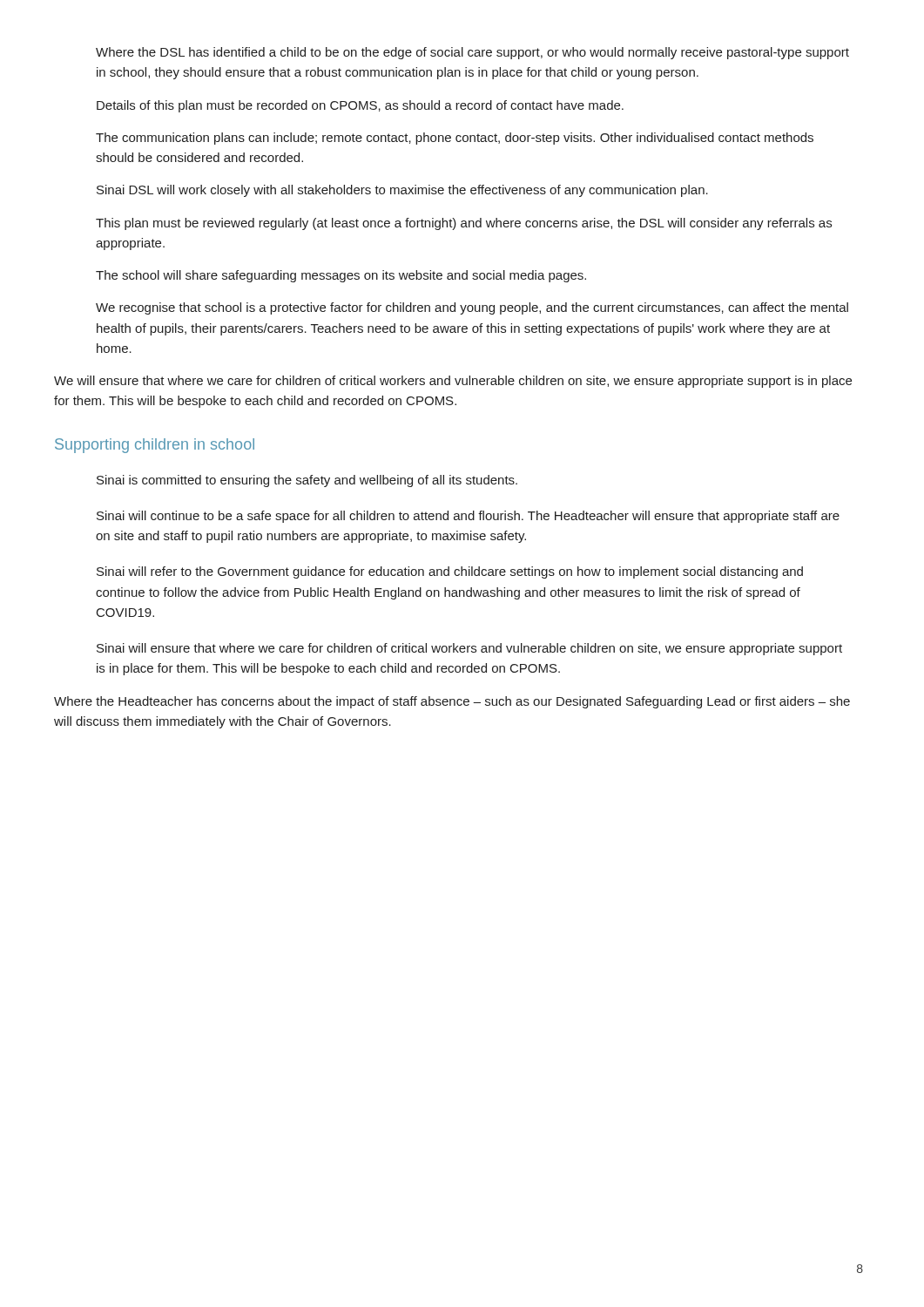Click on the text starting "Sinai will continue"

click(x=468, y=525)
